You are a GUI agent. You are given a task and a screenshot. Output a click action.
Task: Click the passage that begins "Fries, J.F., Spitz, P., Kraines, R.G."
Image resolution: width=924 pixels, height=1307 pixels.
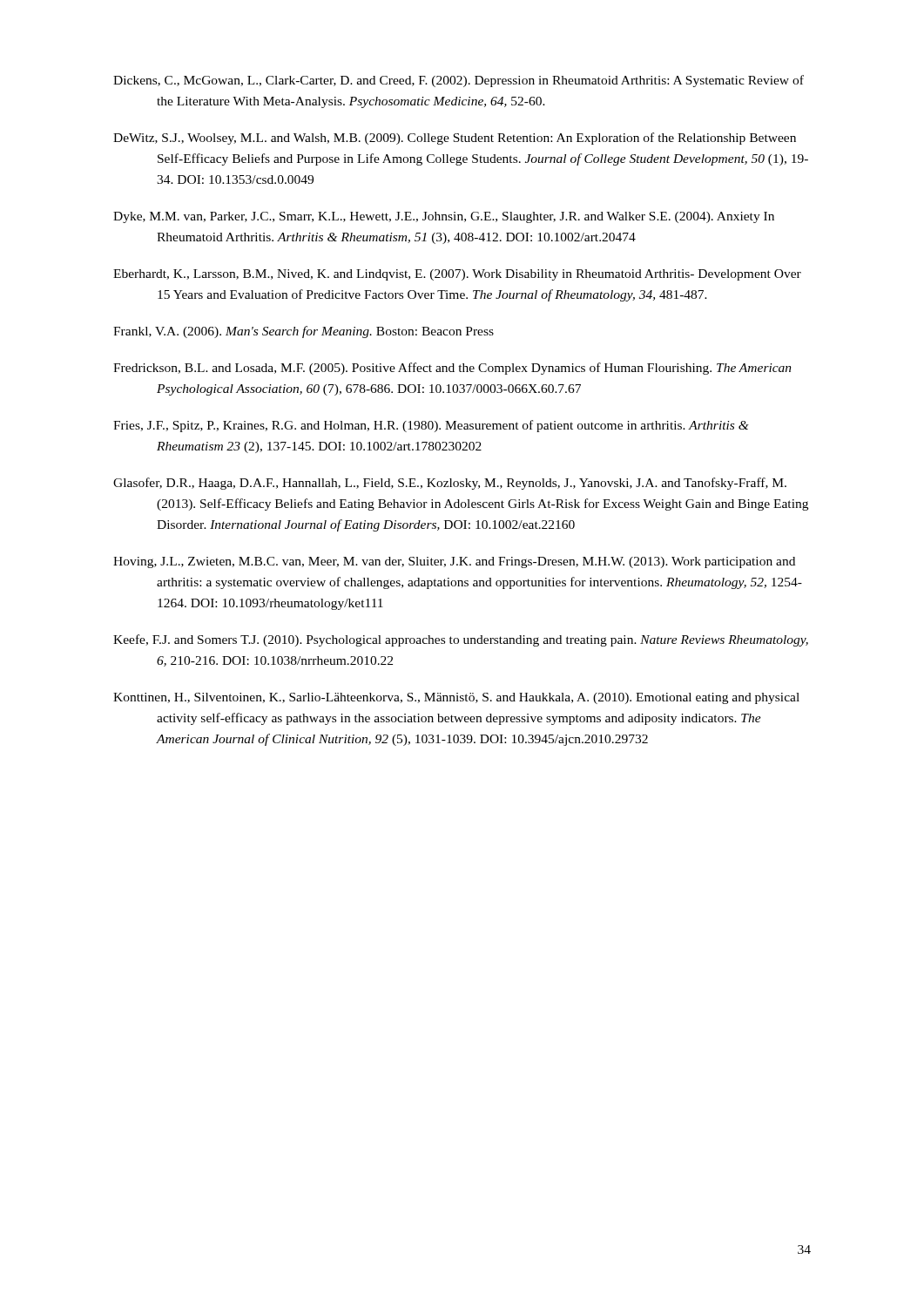431,435
